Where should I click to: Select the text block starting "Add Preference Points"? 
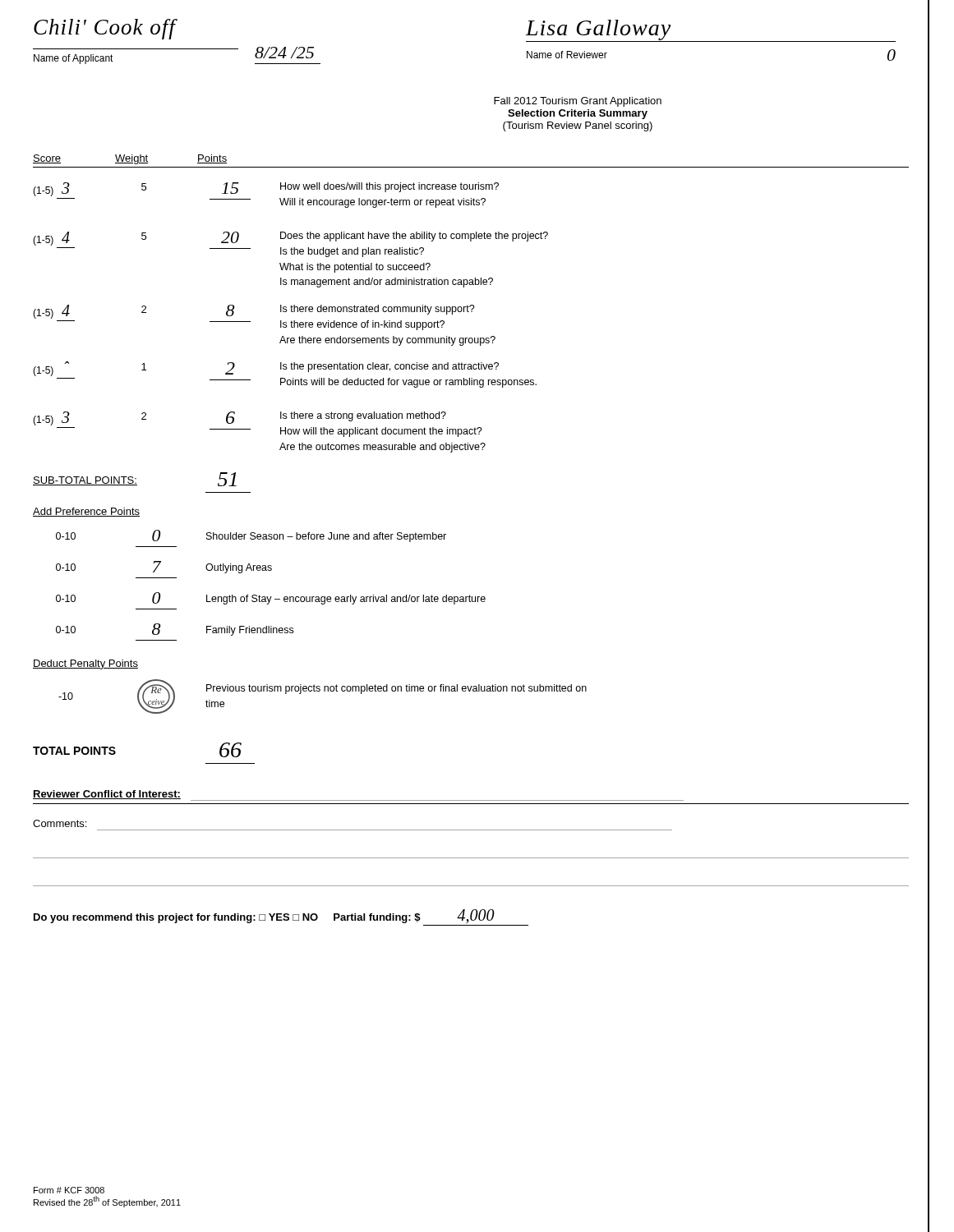[86, 512]
